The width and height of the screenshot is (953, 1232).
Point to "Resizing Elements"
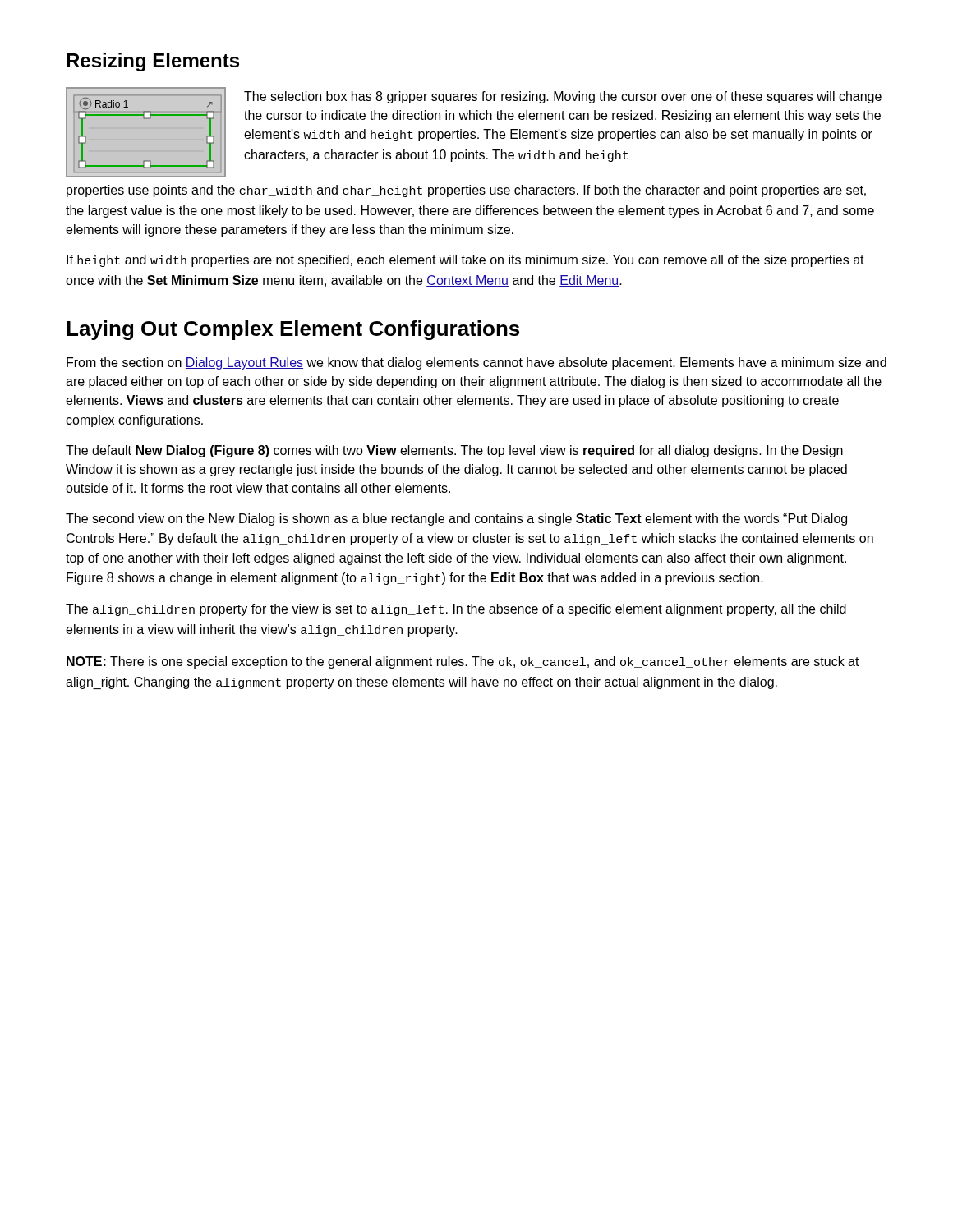(153, 62)
